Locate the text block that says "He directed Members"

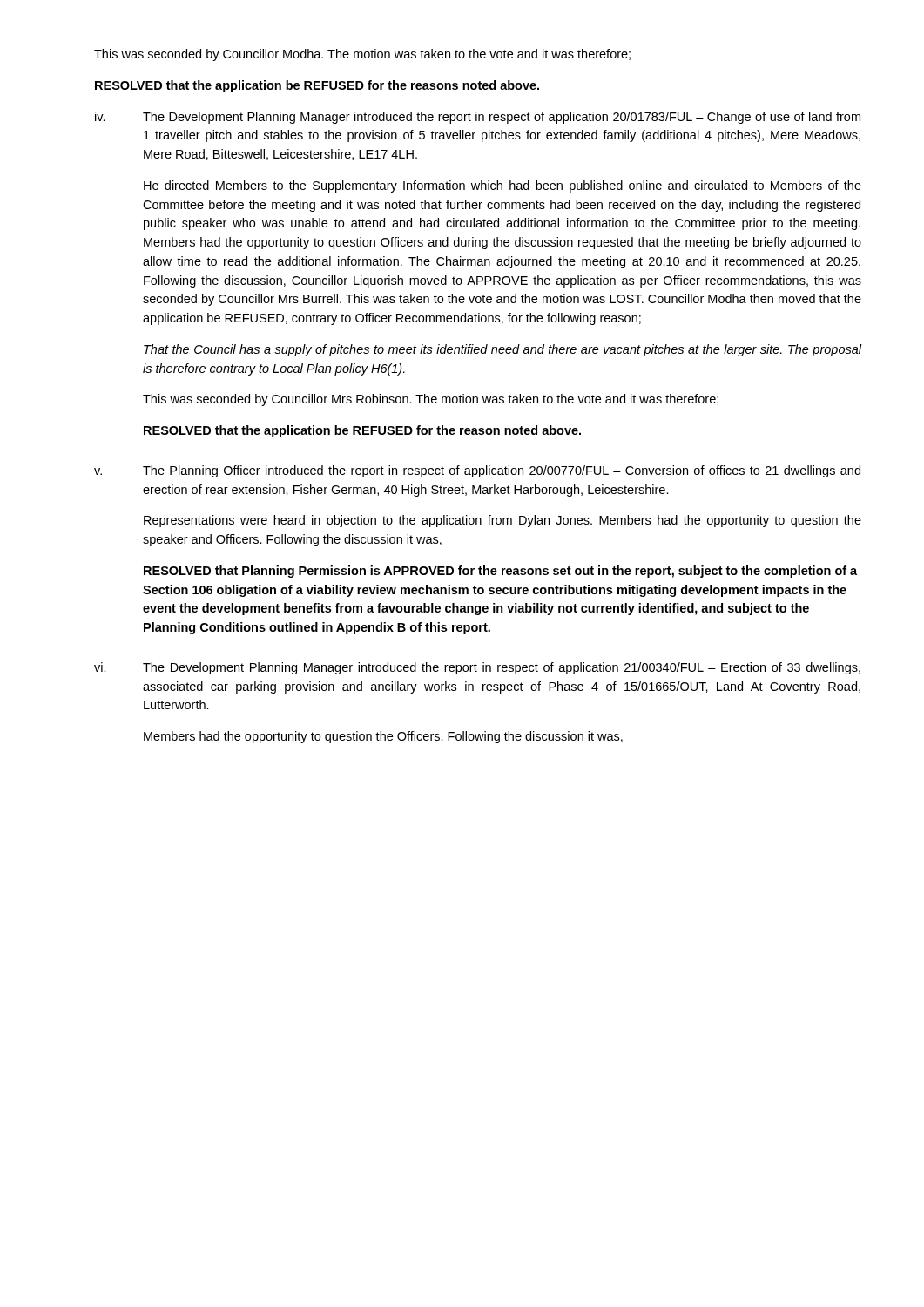pos(502,252)
